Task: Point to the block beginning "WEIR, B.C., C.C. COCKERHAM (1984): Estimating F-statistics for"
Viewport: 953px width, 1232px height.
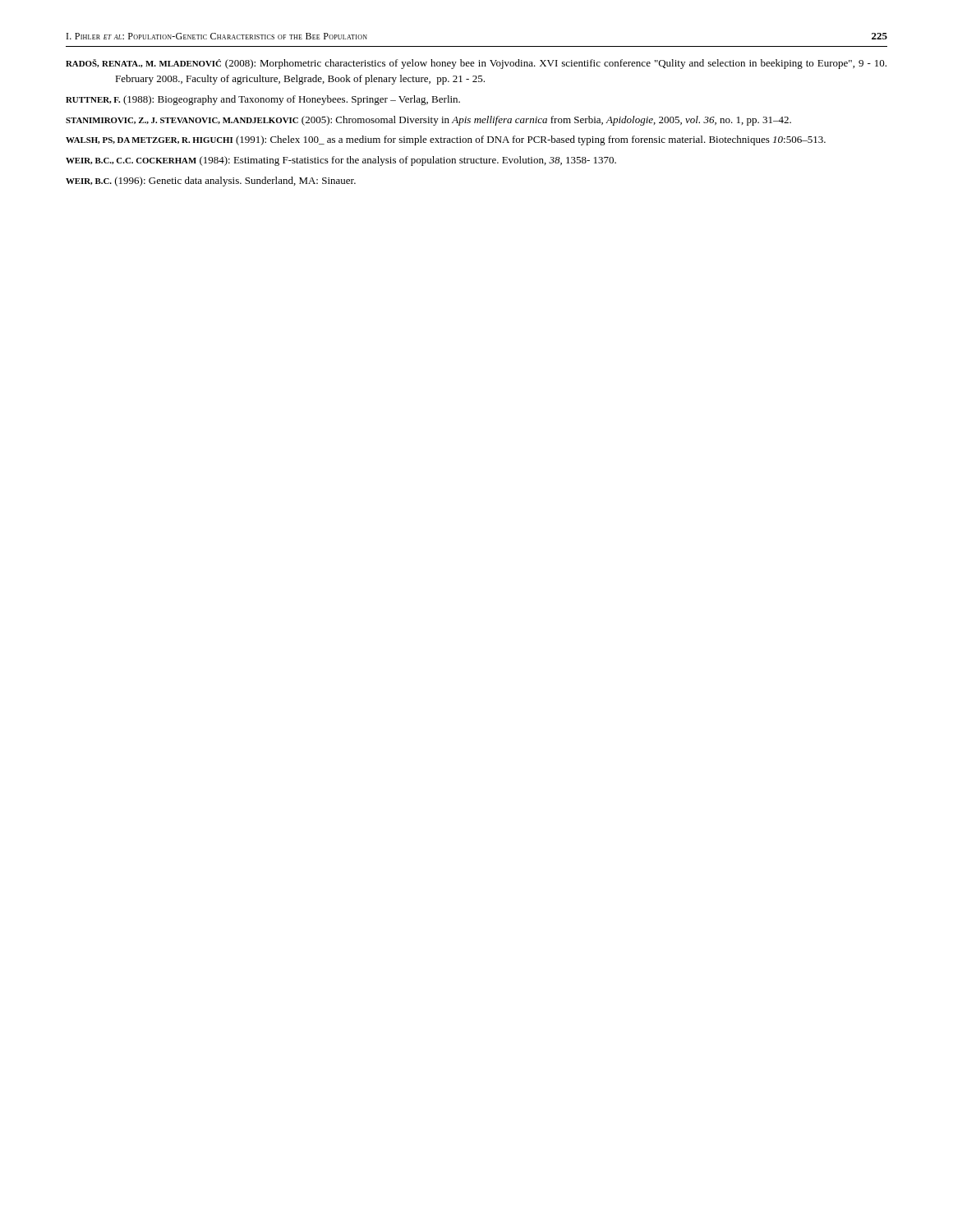Action: click(341, 160)
